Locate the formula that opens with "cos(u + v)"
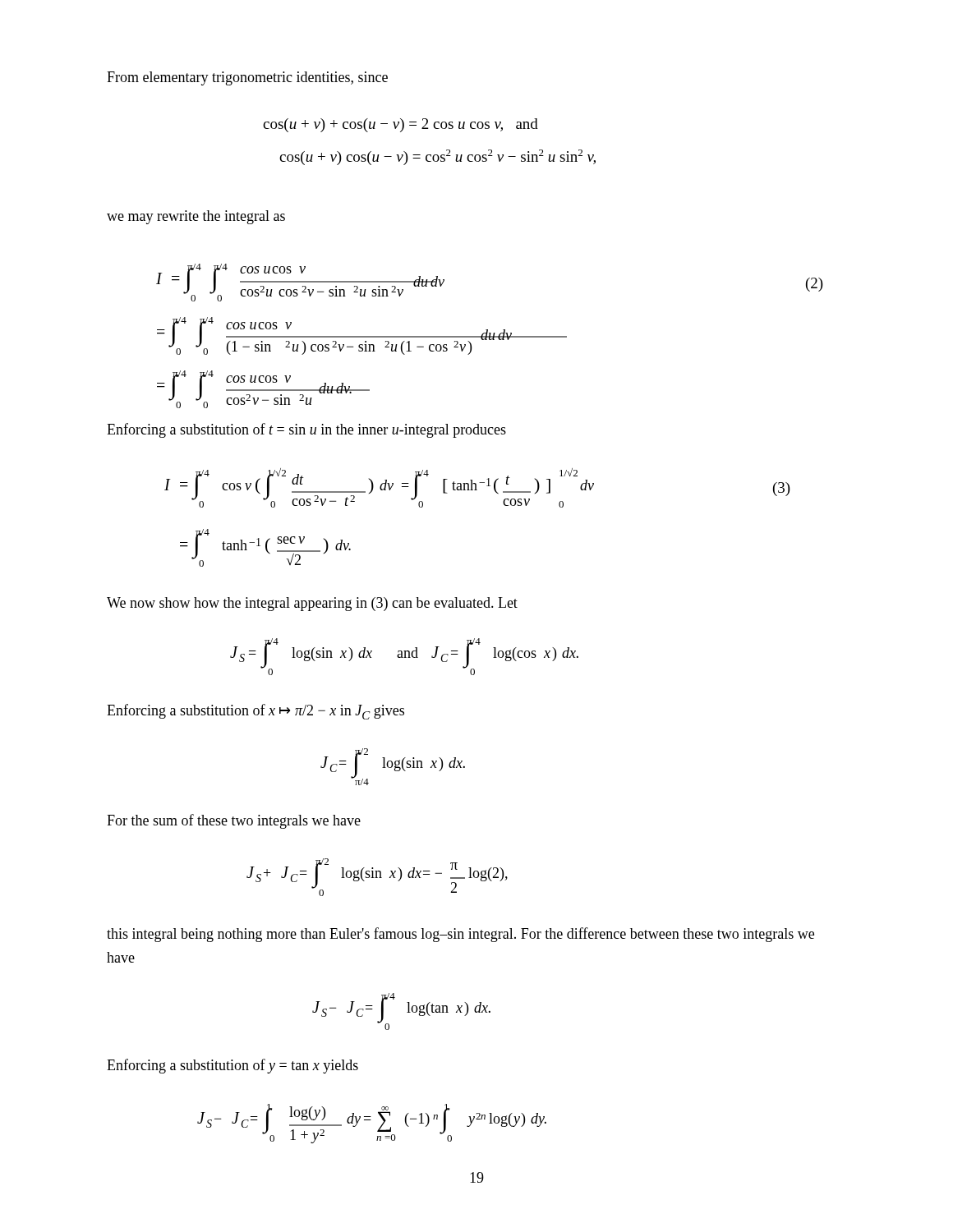Viewport: 953px width, 1232px height. pyautogui.click(x=476, y=139)
